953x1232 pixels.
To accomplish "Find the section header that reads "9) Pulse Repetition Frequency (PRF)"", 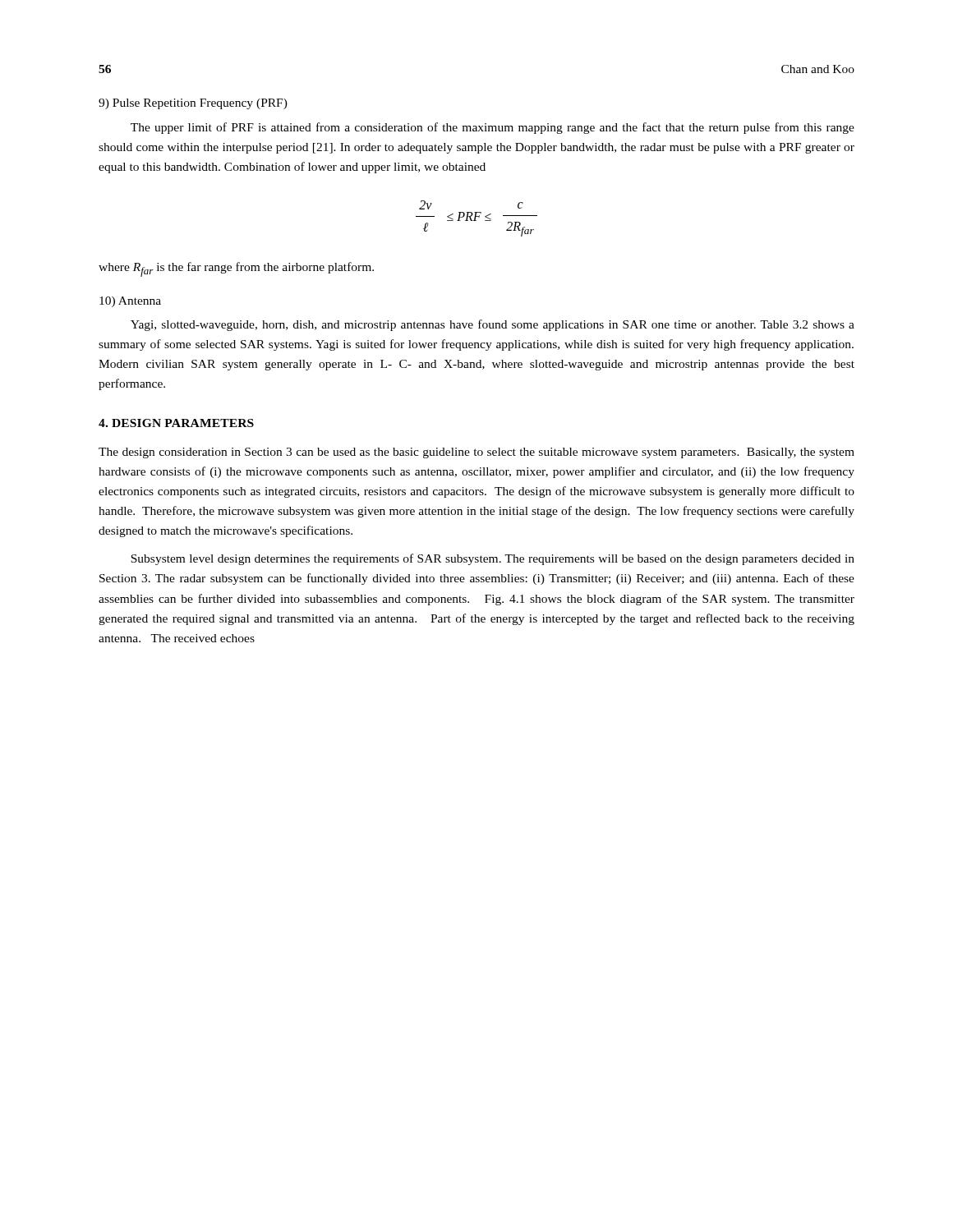I will pos(193,102).
